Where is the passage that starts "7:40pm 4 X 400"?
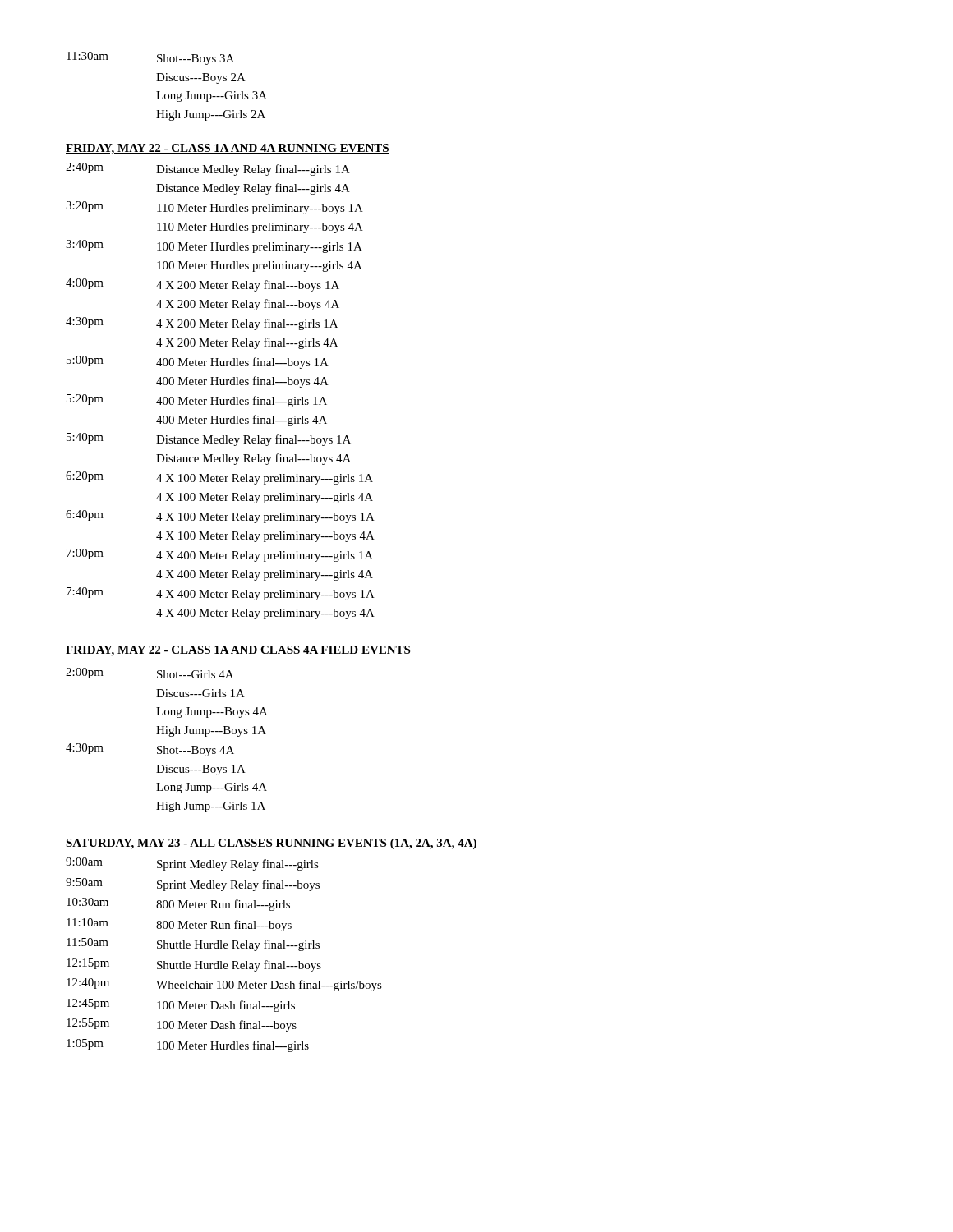 coord(221,594)
